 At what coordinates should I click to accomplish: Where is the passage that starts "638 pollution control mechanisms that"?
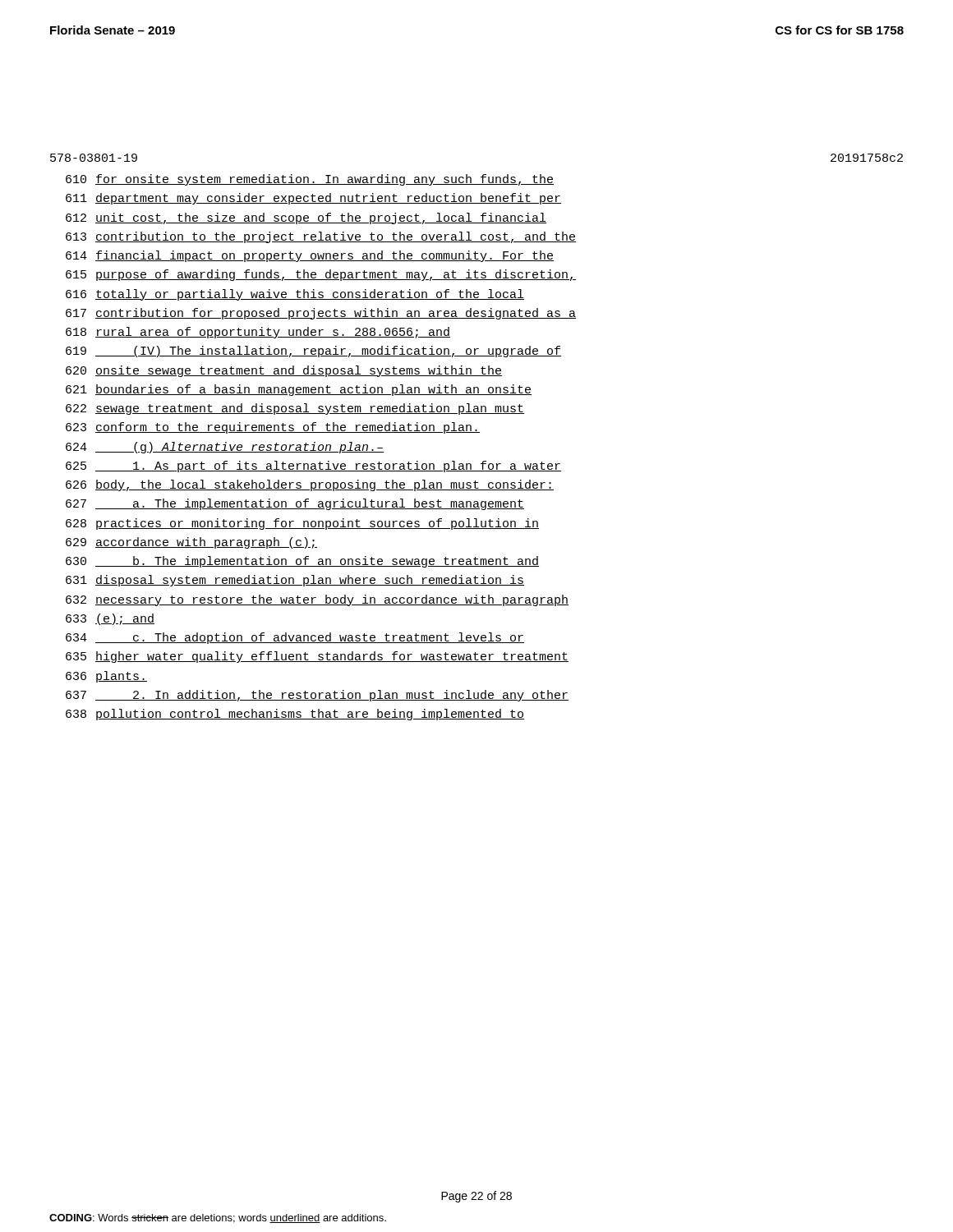(476, 715)
